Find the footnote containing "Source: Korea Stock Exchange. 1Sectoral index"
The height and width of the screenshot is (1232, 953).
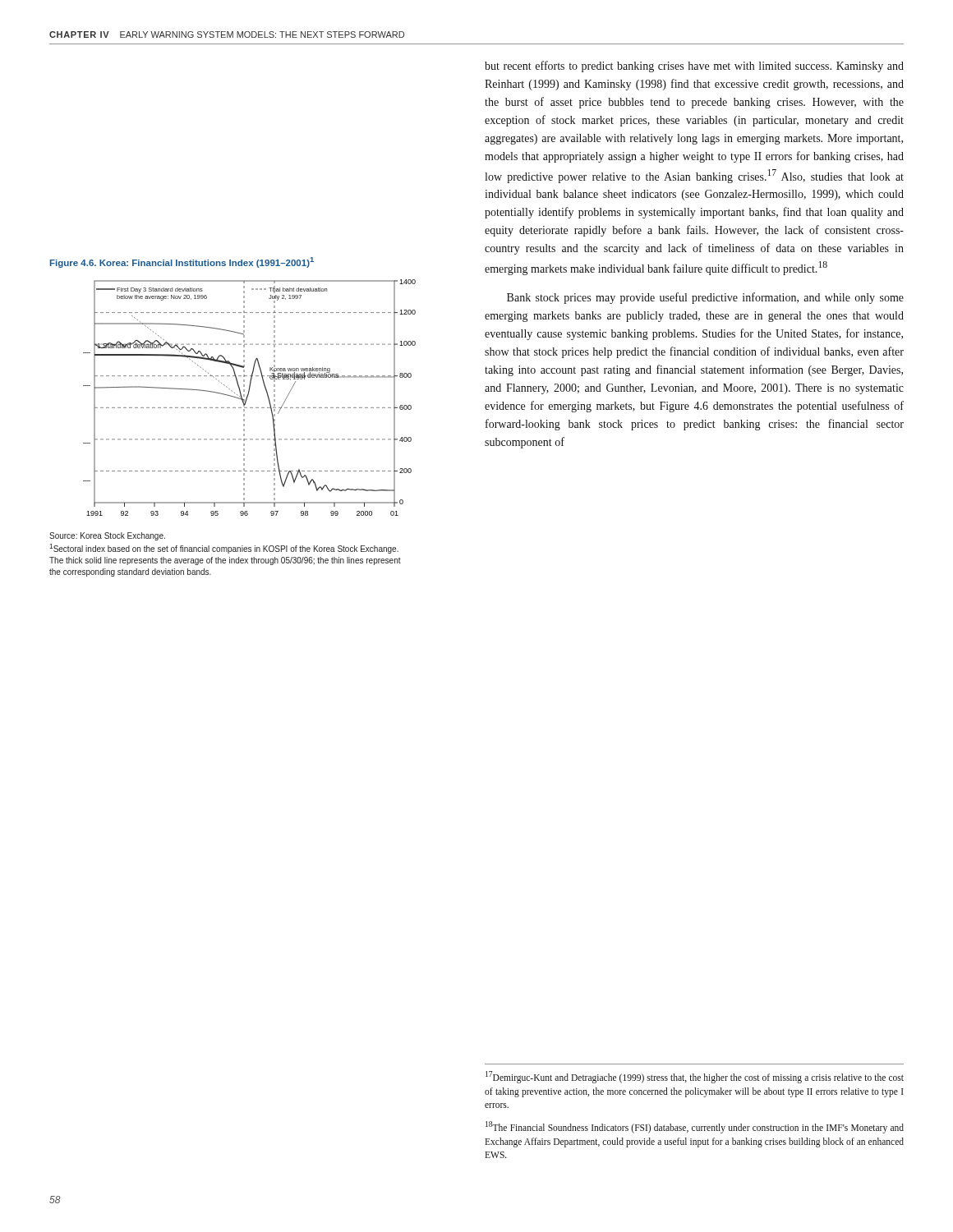(x=225, y=554)
